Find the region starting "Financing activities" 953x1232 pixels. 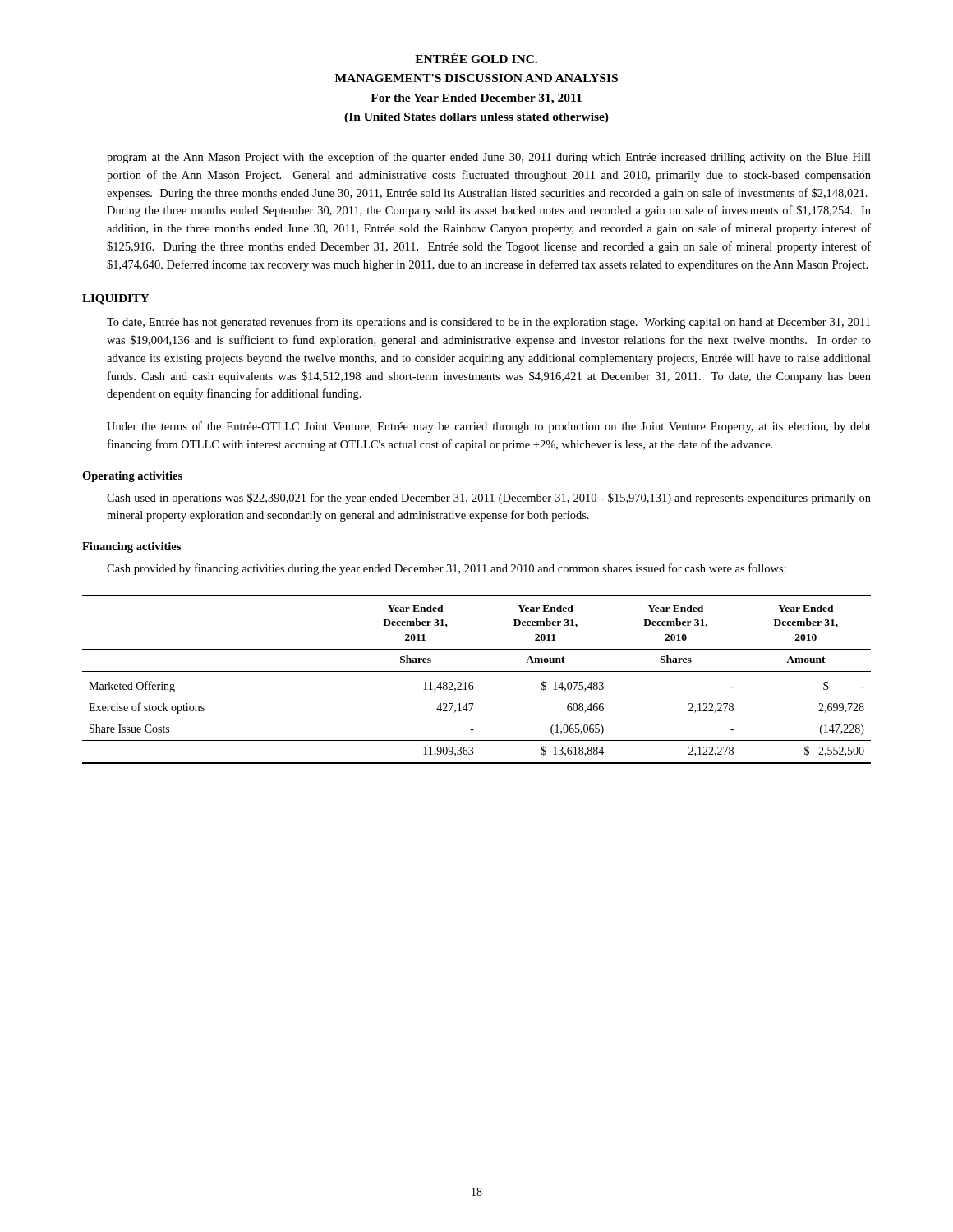point(132,546)
